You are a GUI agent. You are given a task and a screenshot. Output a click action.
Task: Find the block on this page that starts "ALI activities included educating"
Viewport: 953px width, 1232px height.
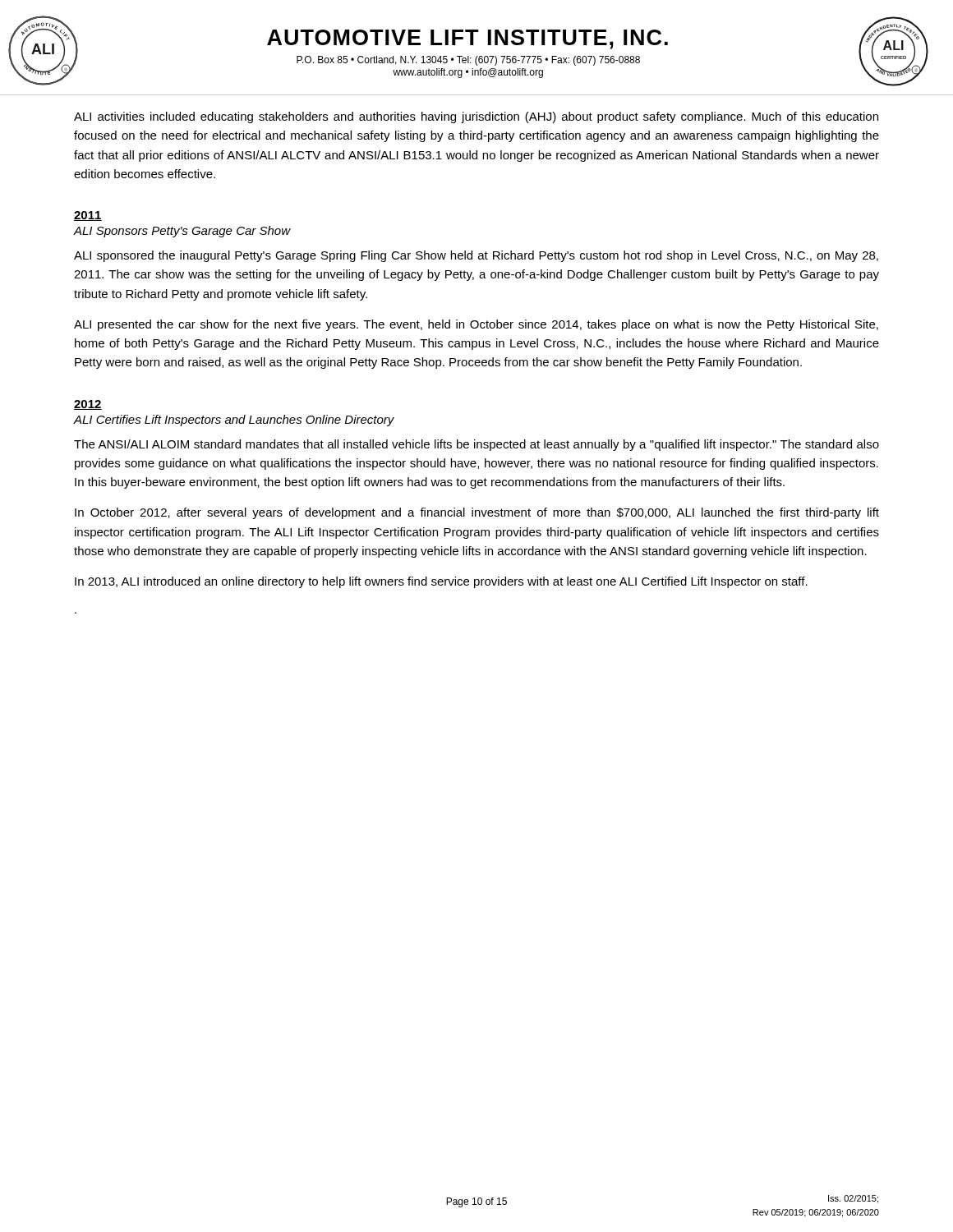tap(476, 145)
